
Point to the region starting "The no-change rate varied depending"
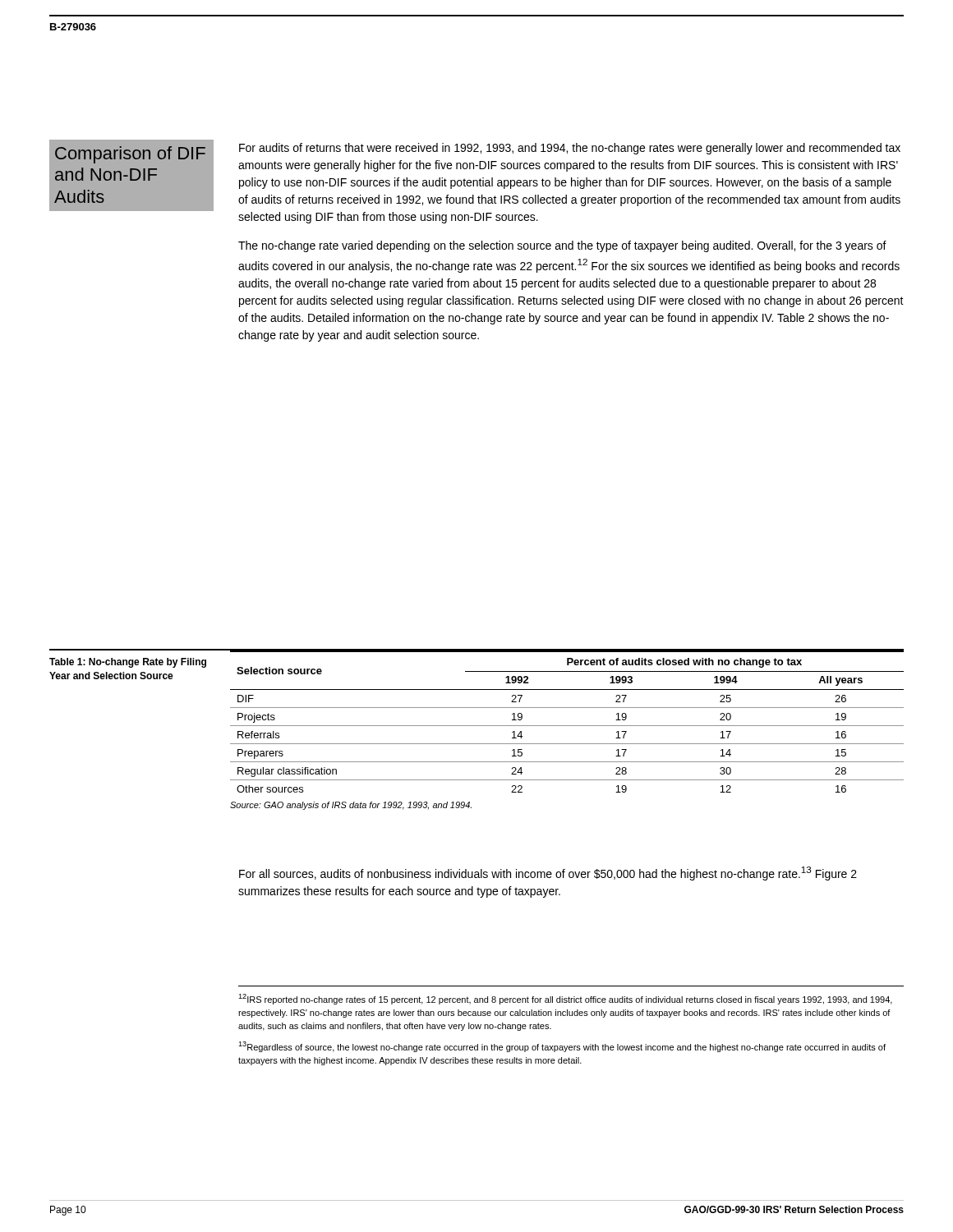(x=571, y=290)
